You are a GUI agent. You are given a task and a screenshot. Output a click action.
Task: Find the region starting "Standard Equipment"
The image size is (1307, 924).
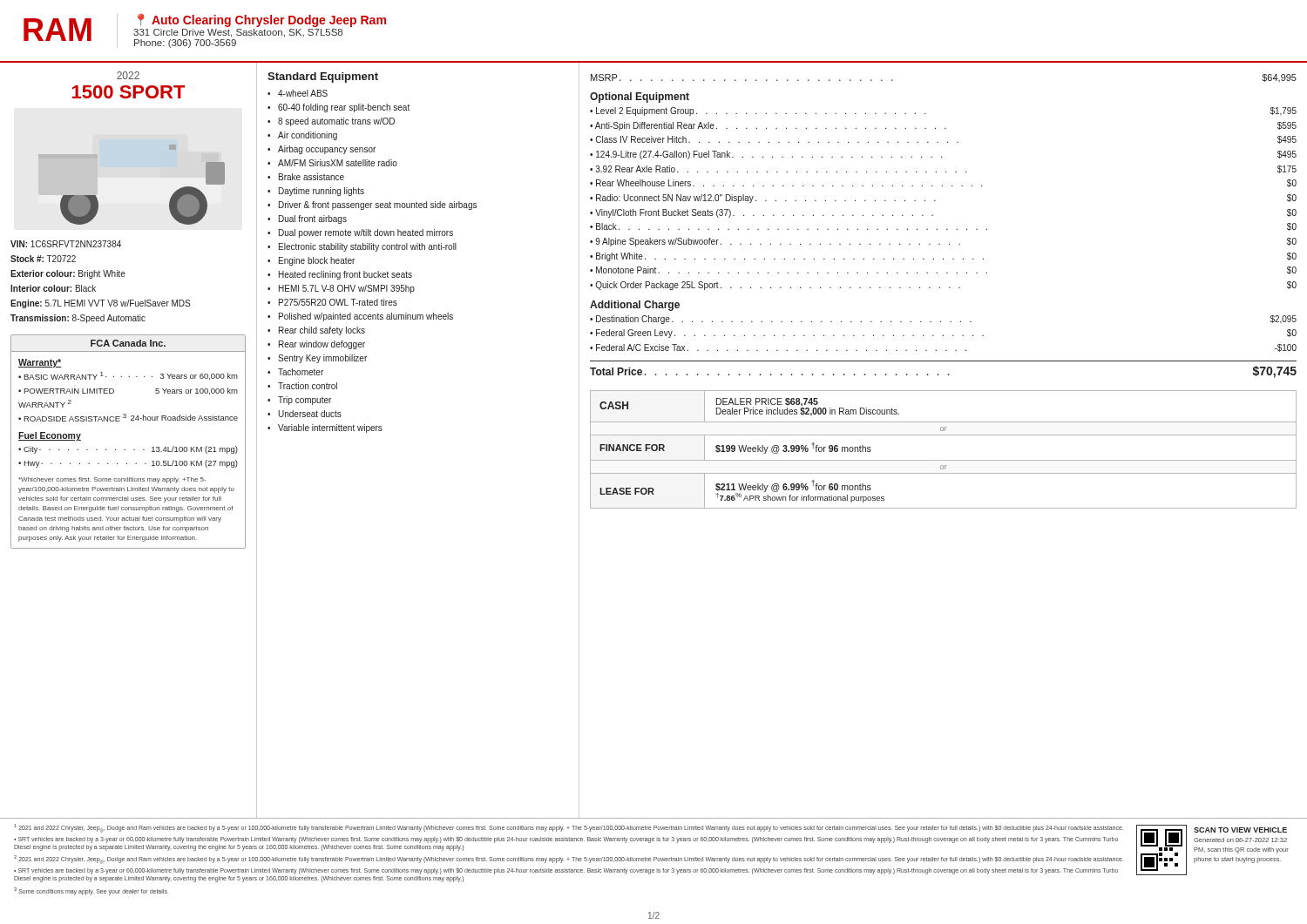click(323, 76)
